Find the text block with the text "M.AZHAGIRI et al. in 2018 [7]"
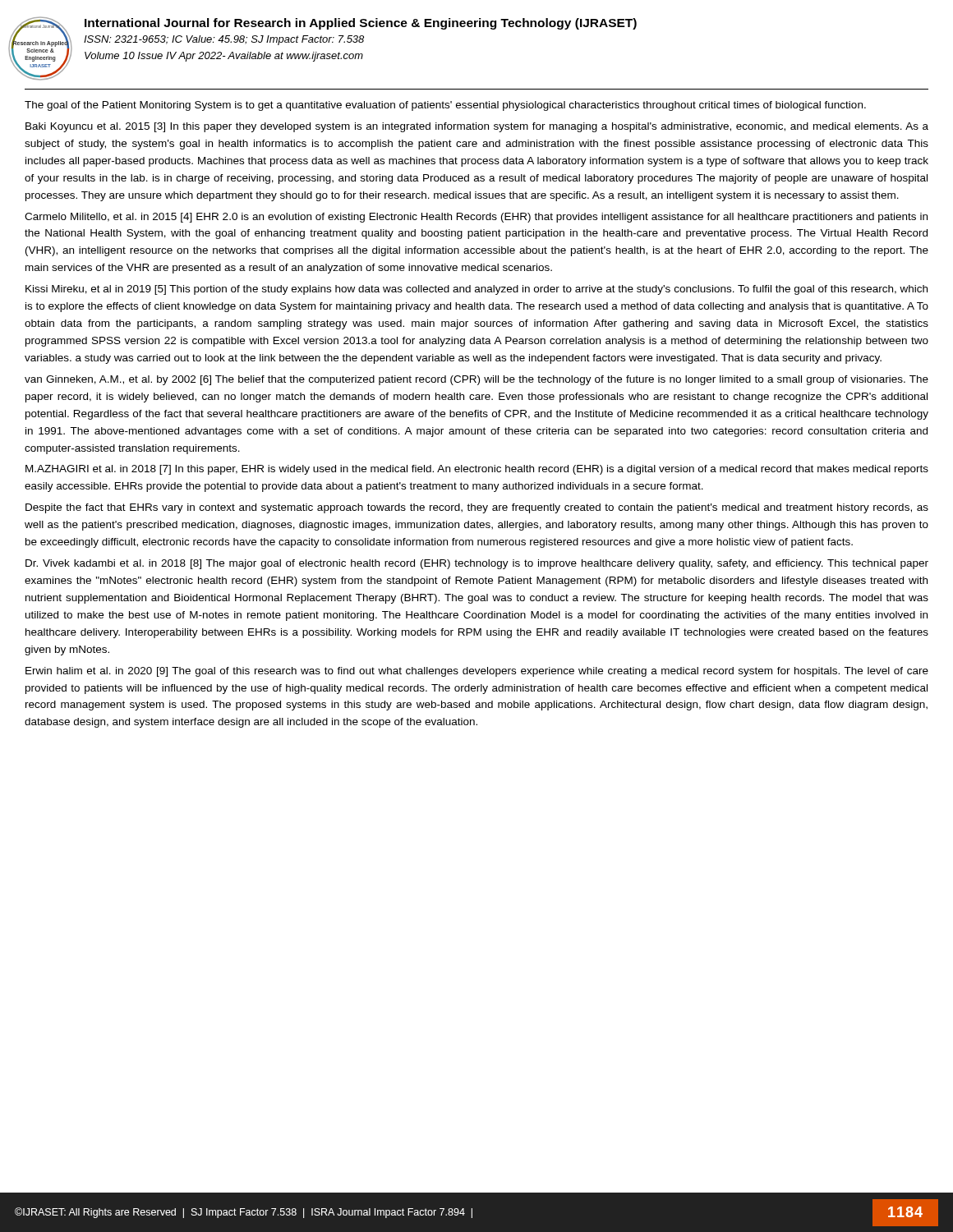Viewport: 953px width, 1232px height. coord(476,478)
